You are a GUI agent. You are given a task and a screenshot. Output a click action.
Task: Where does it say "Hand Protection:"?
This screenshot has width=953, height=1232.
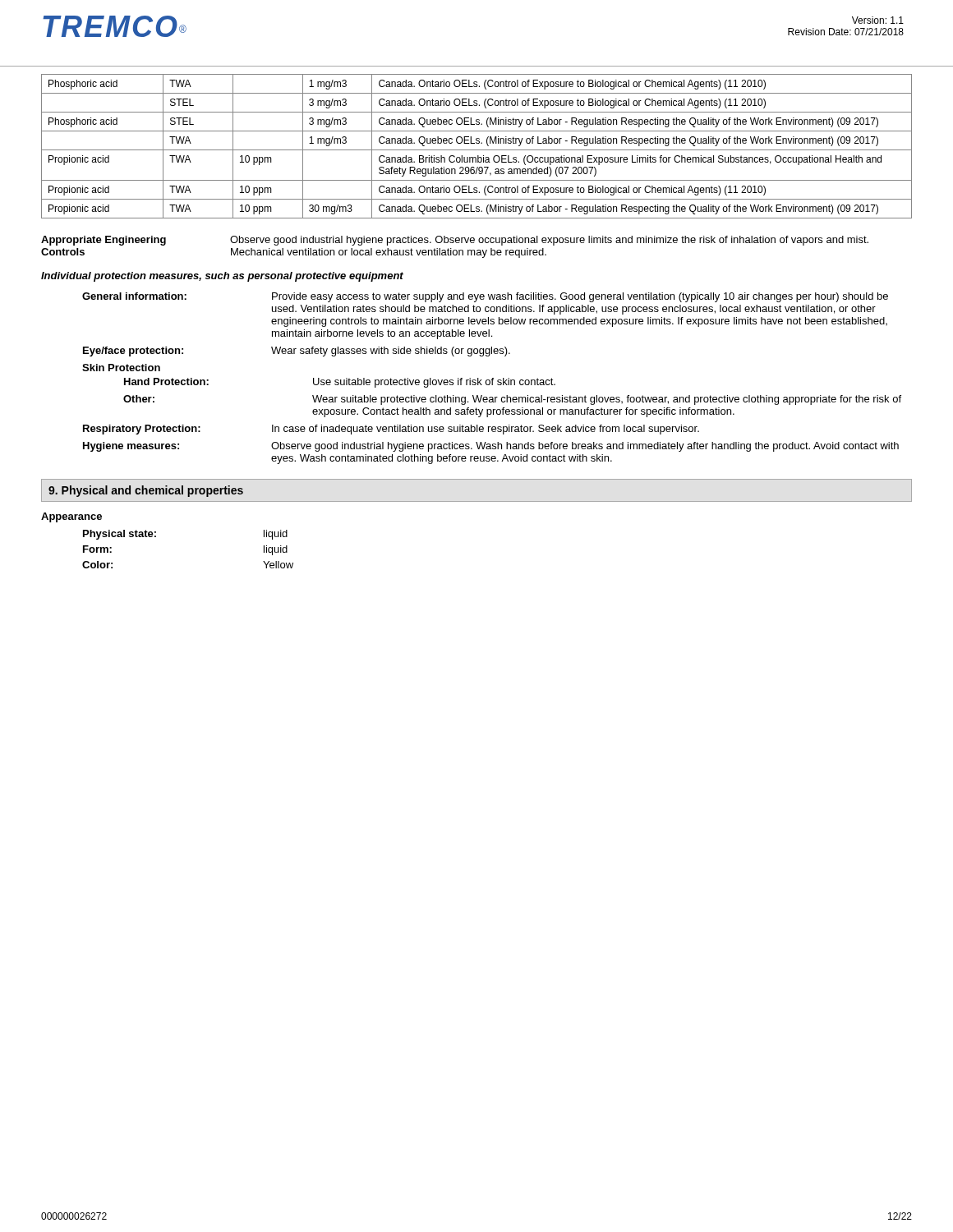[166, 382]
